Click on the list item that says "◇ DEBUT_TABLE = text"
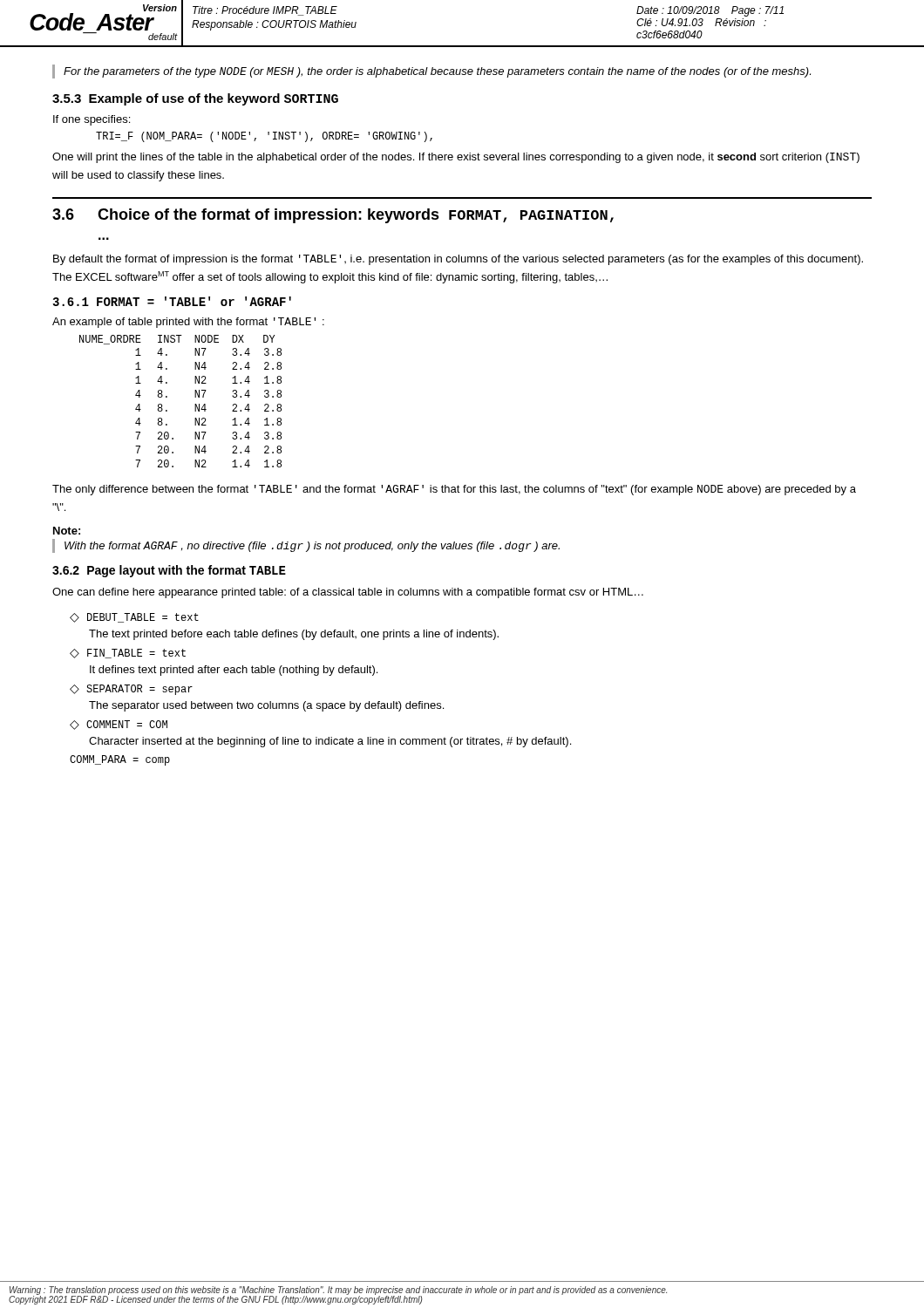 click(471, 625)
